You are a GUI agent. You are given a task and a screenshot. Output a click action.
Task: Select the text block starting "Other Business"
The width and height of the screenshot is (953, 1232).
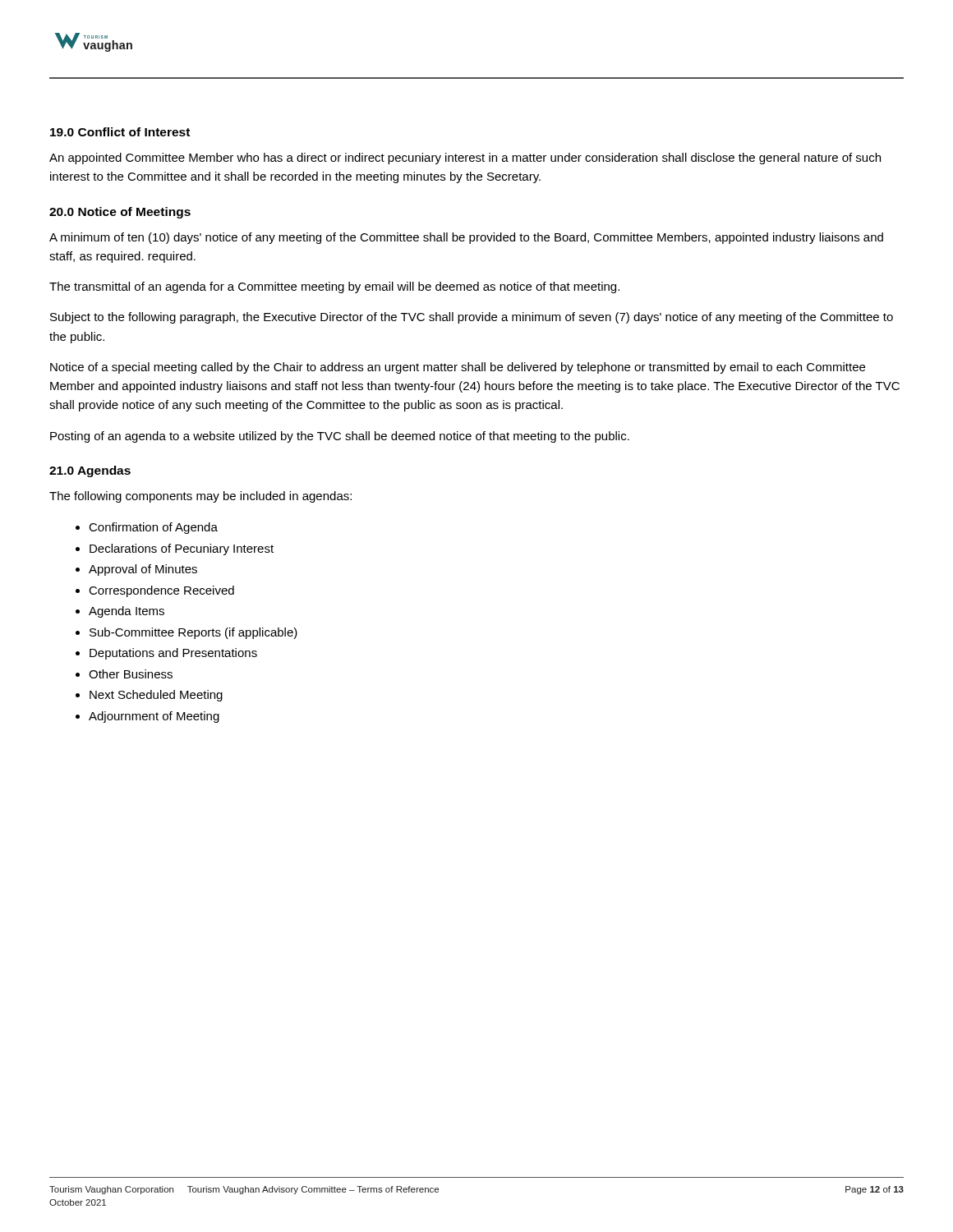[131, 673]
